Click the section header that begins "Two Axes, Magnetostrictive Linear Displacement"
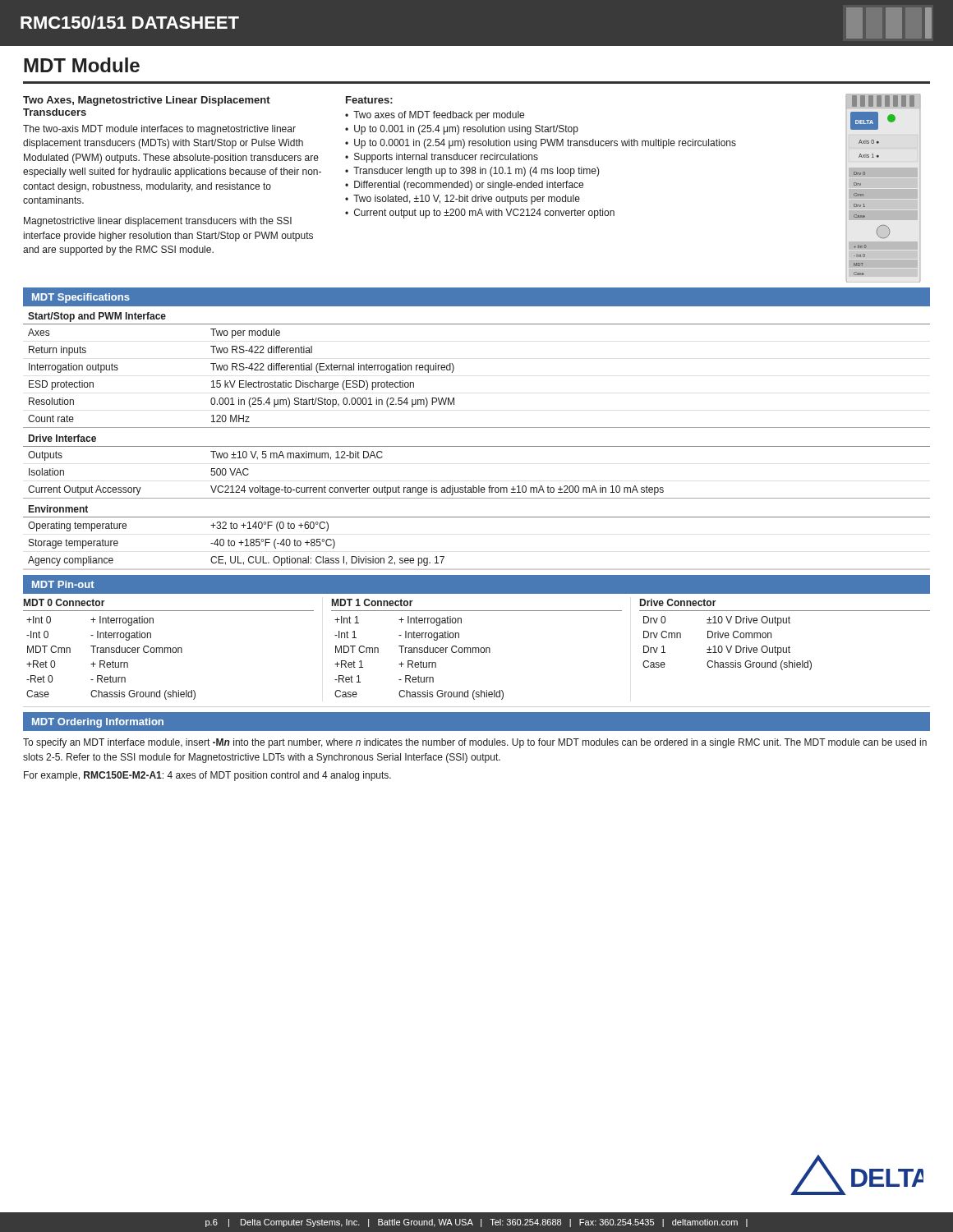 click(146, 106)
